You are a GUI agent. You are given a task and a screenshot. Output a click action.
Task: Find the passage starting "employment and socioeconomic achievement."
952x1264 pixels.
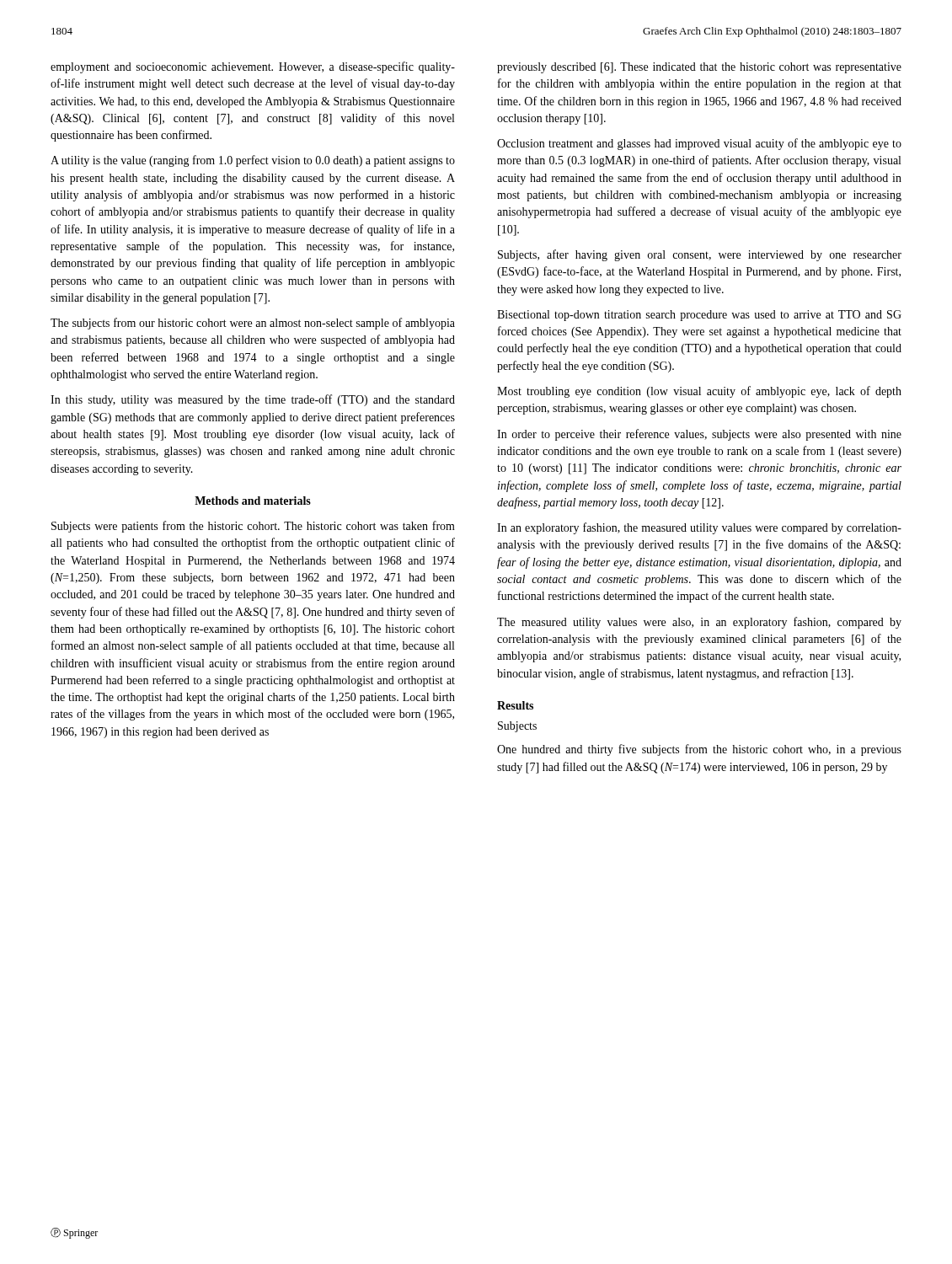[253, 102]
